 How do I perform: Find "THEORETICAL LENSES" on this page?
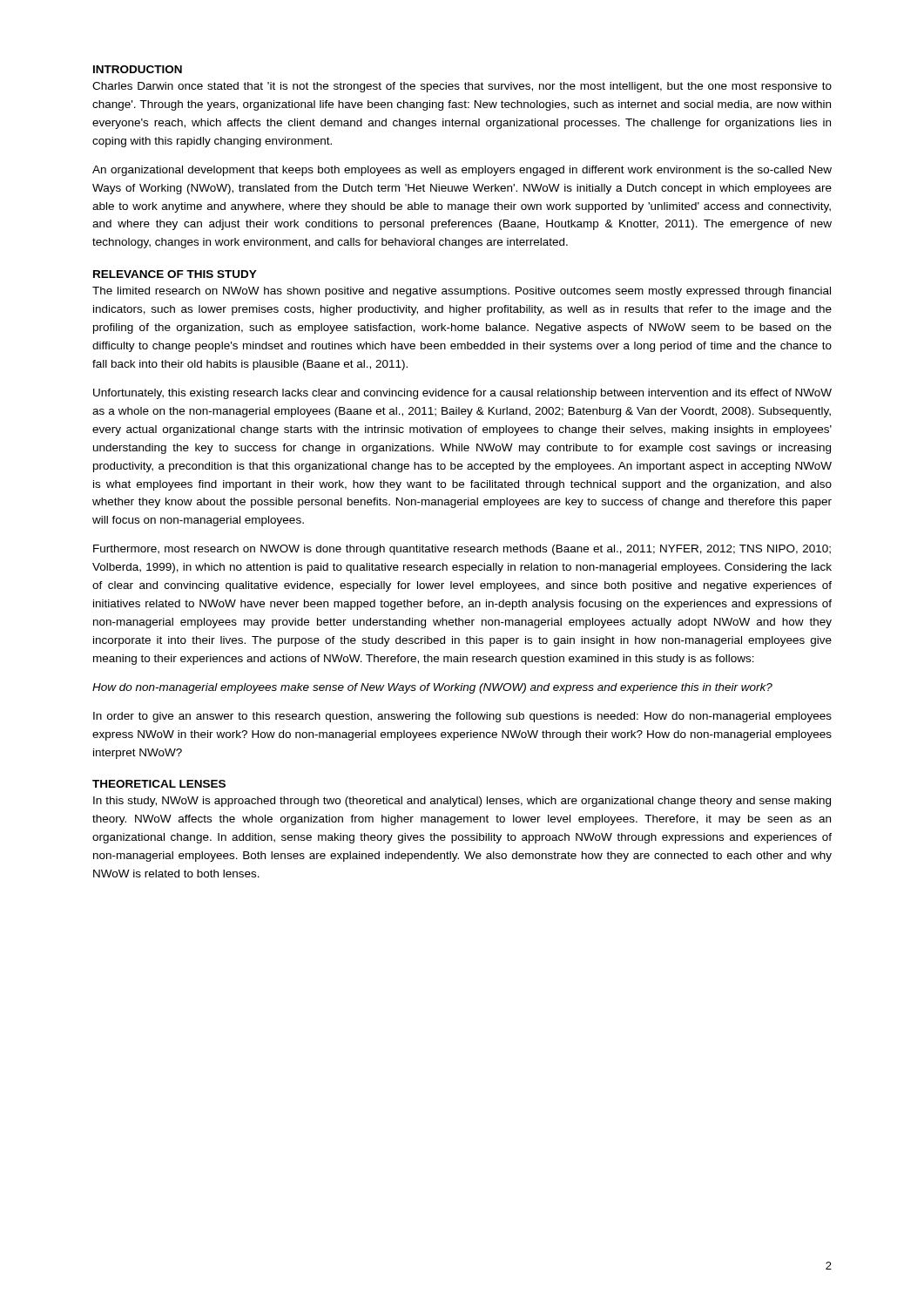coord(159,784)
